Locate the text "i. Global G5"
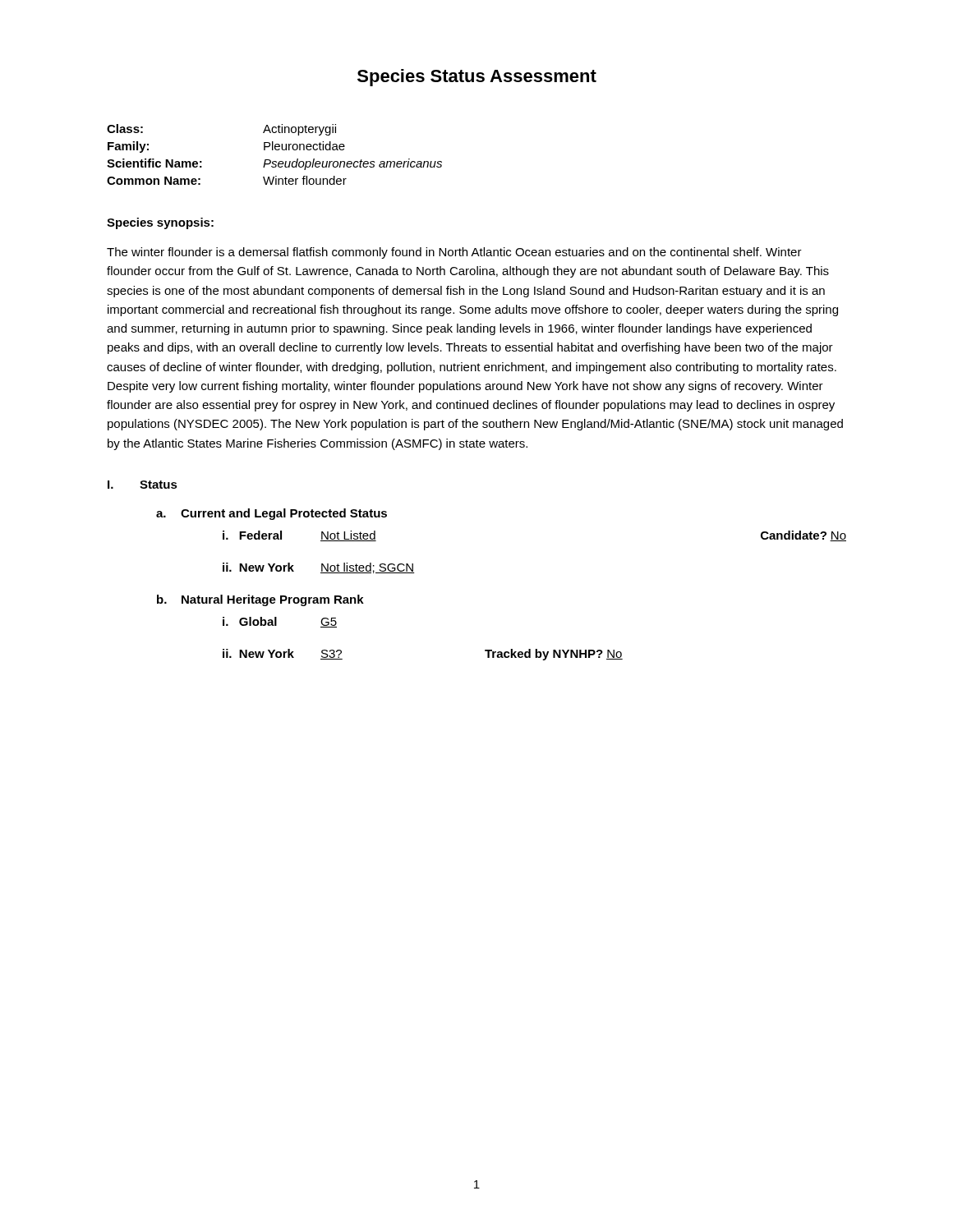 [x=280, y=622]
